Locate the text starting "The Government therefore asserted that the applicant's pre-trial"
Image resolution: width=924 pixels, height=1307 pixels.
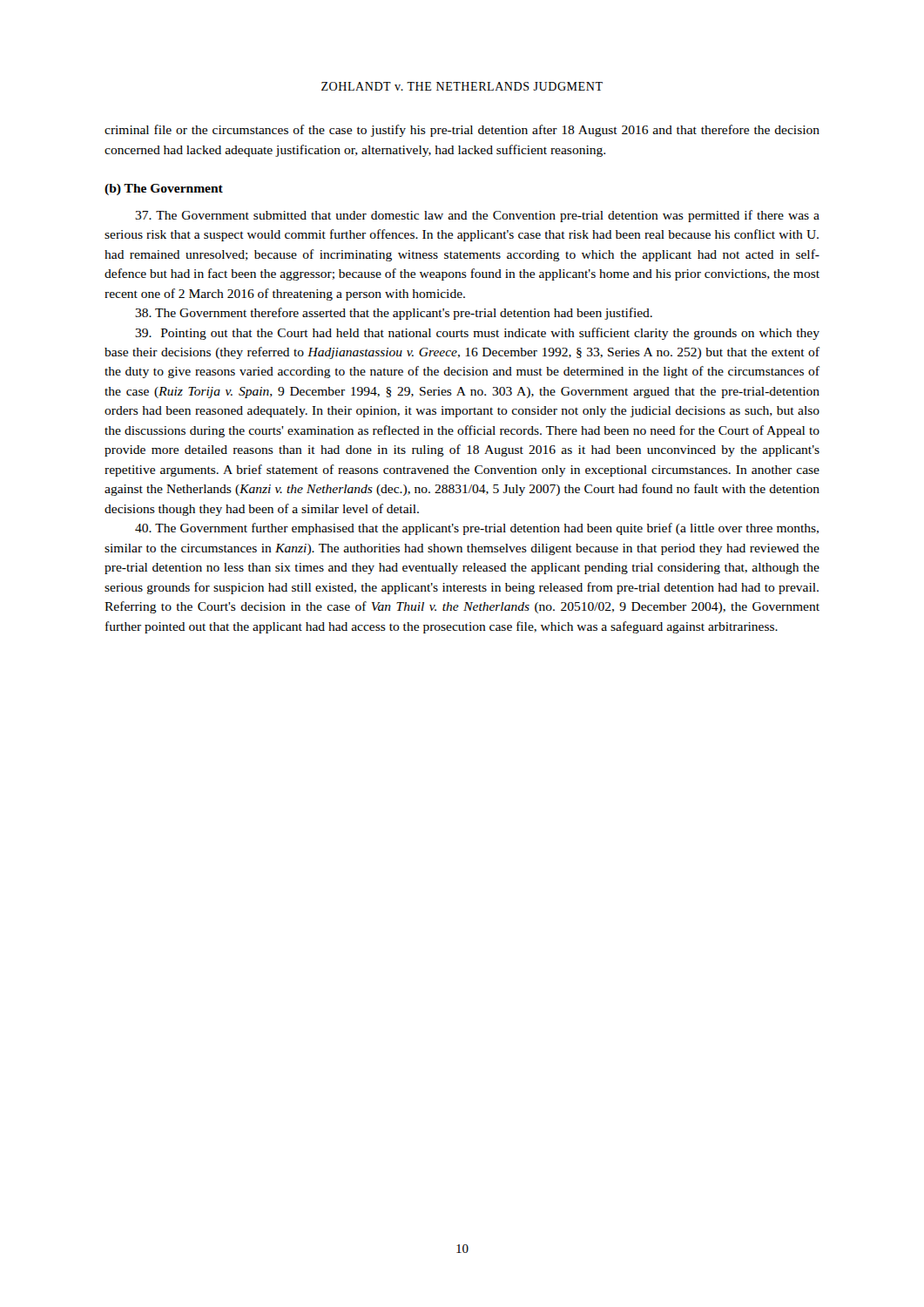point(394,312)
